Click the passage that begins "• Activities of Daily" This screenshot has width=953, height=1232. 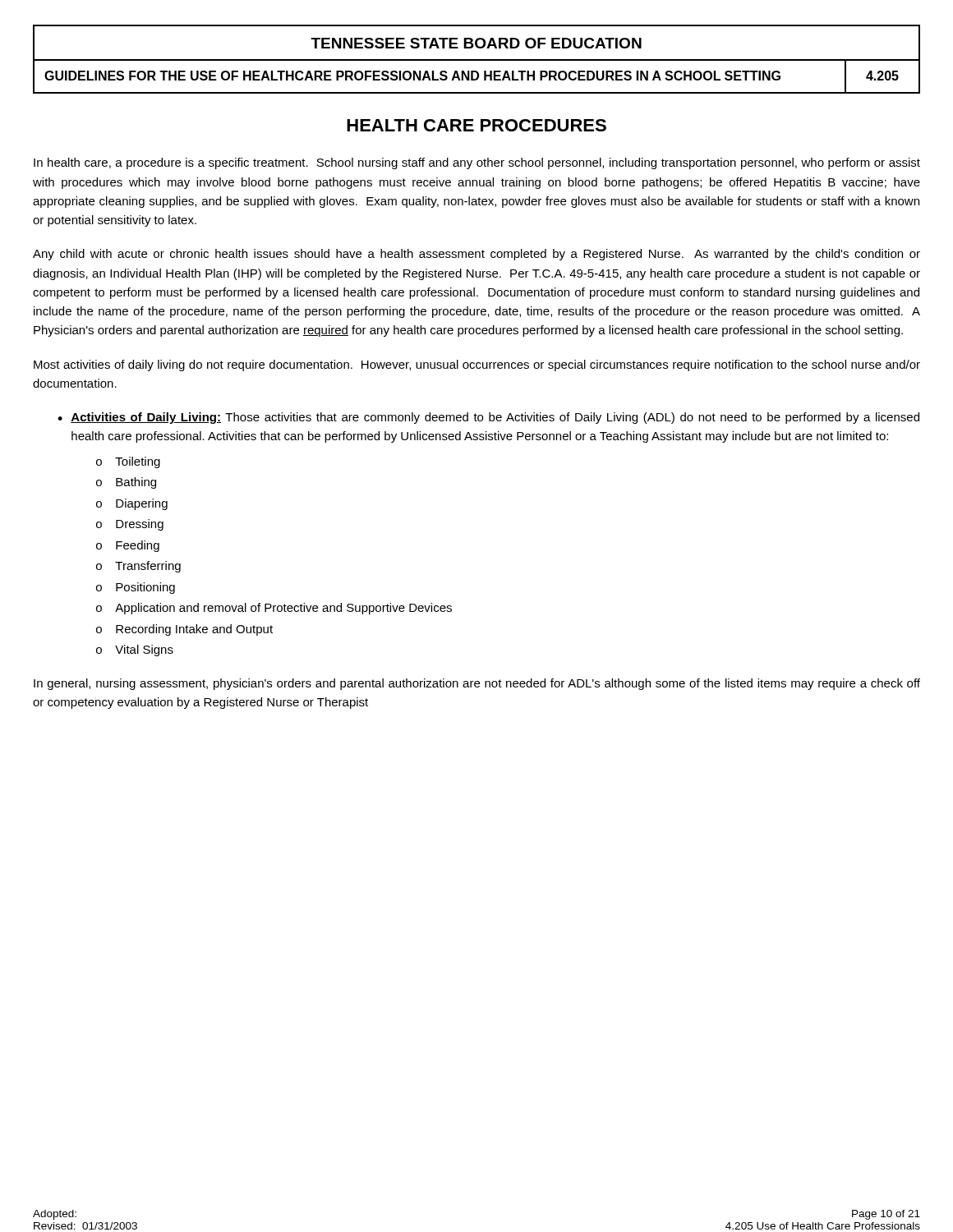488,418
